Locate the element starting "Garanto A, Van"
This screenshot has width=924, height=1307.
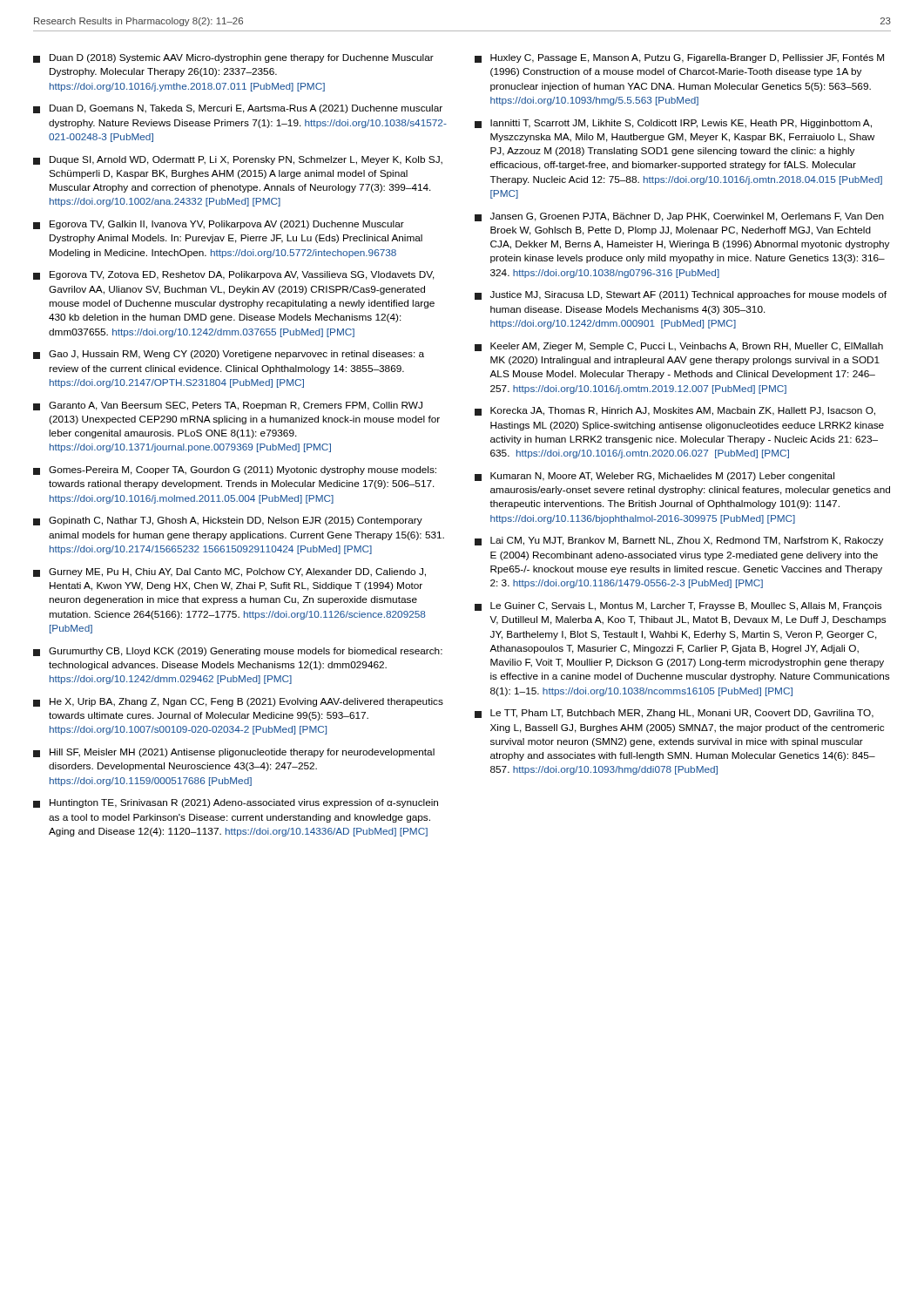click(x=241, y=426)
